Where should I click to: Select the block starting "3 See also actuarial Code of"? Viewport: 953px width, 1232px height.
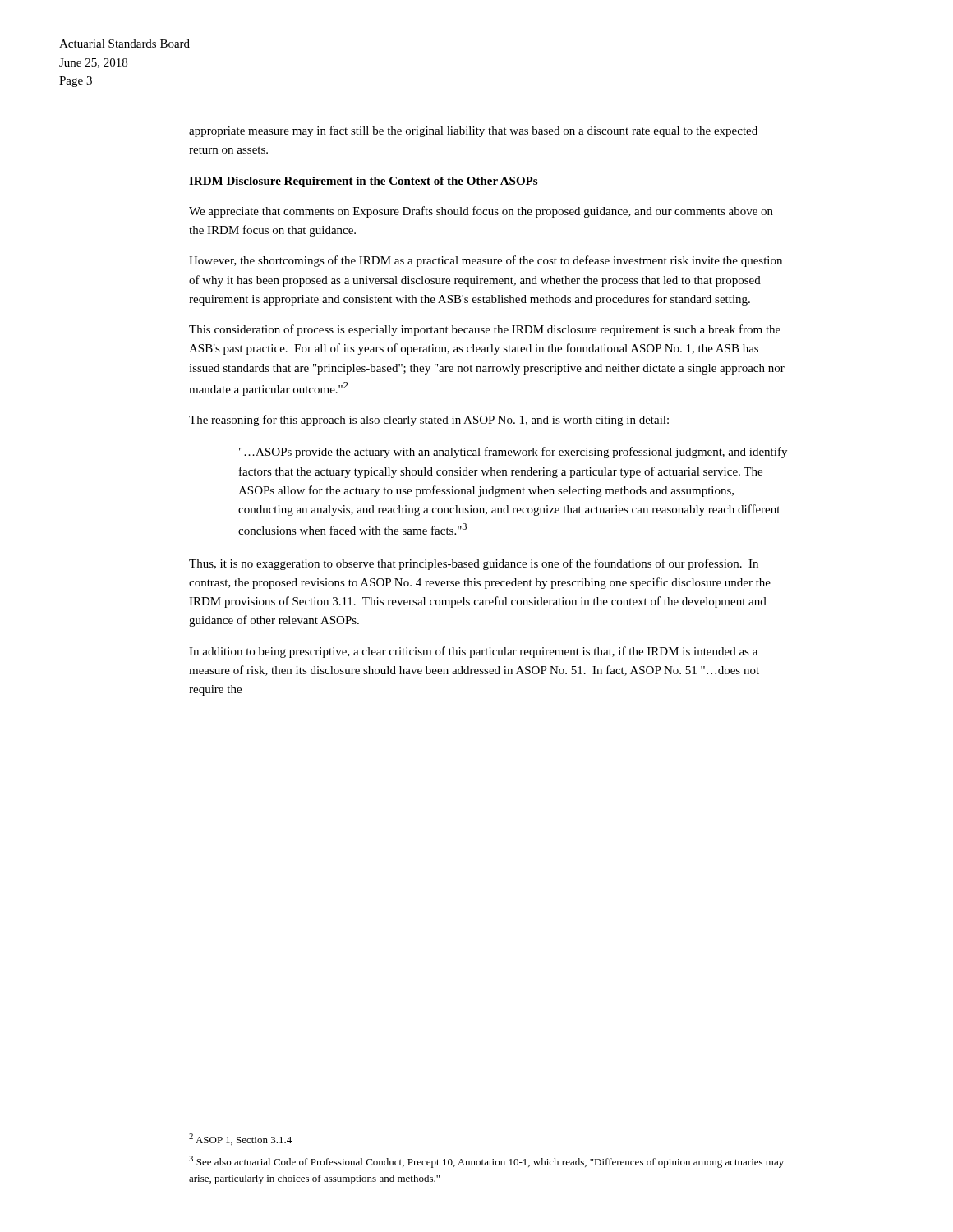click(x=489, y=1169)
